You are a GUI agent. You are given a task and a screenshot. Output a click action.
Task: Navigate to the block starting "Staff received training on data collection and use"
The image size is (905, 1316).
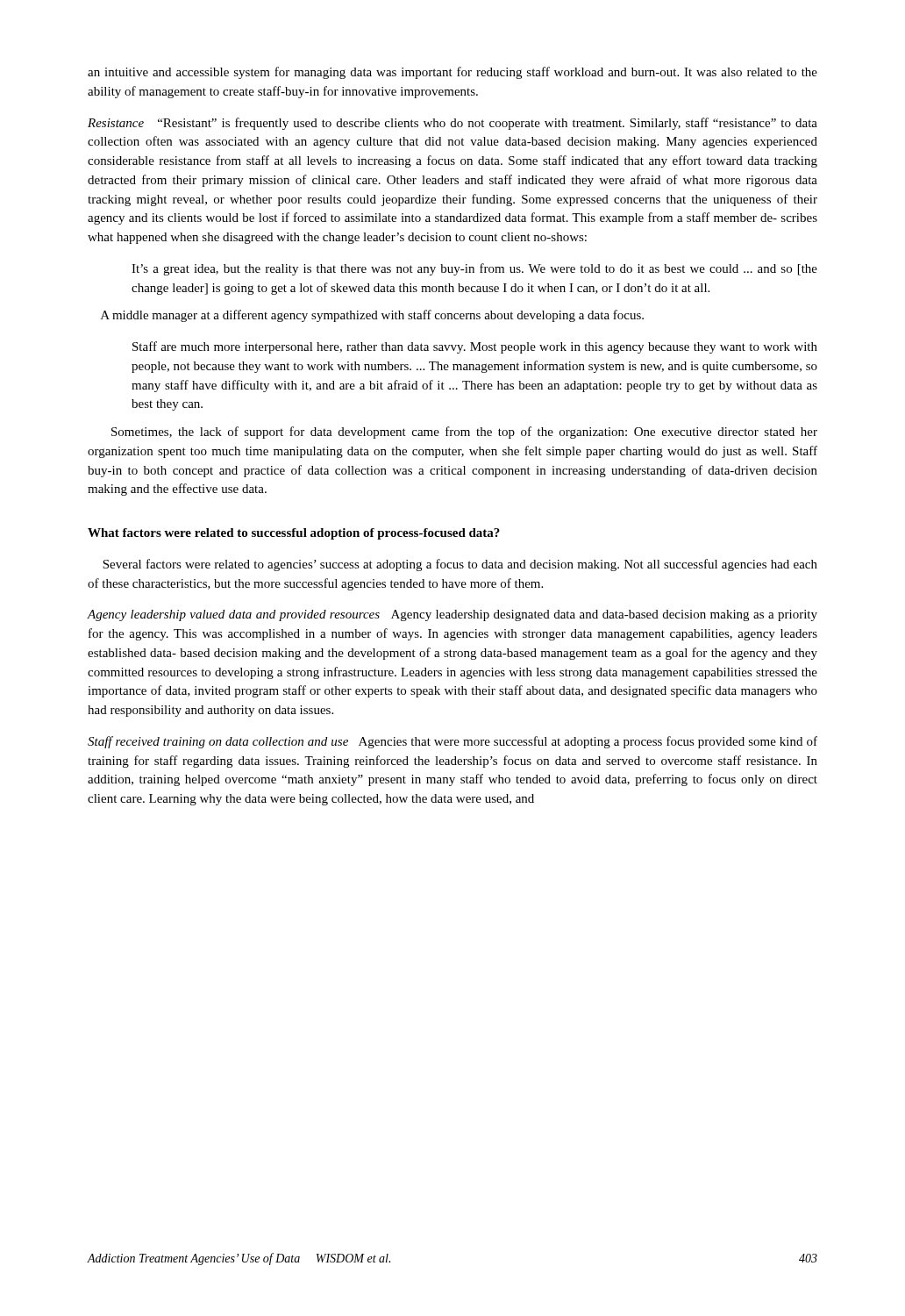tap(452, 770)
